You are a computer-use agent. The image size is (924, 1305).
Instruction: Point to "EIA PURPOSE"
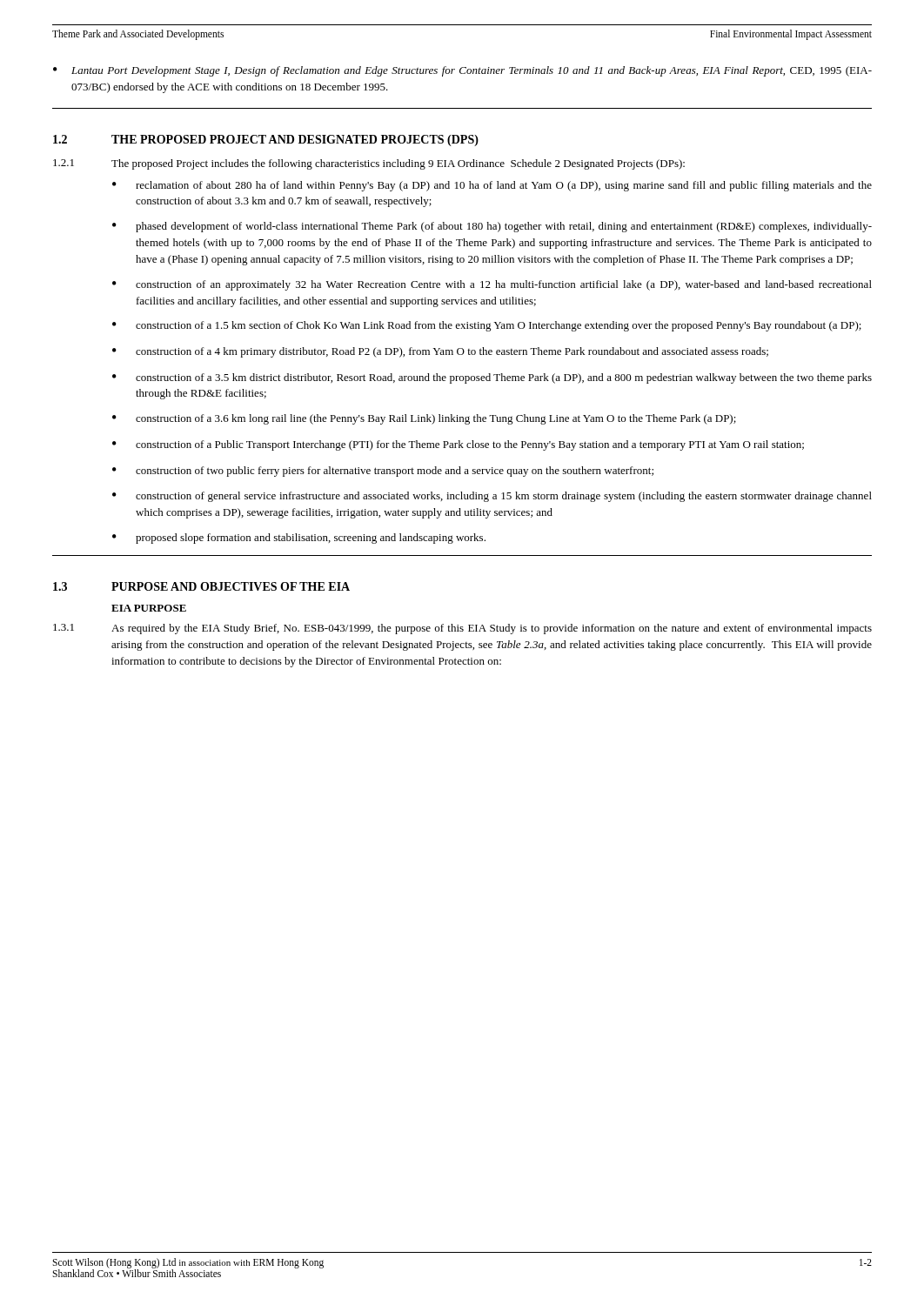[x=149, y=608]
